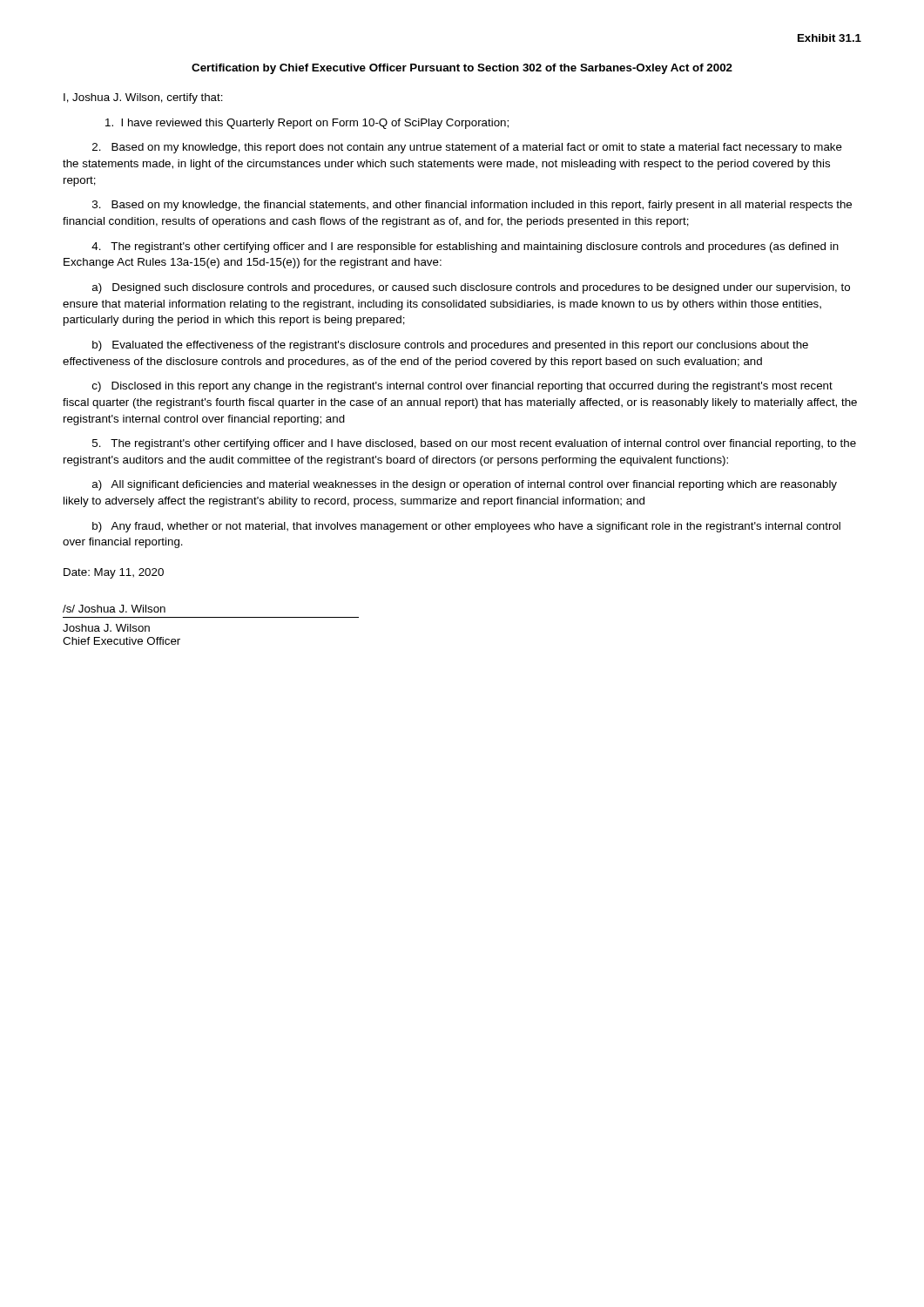Find the text starting "I, Joshua J."

click(x=143, y=97)
